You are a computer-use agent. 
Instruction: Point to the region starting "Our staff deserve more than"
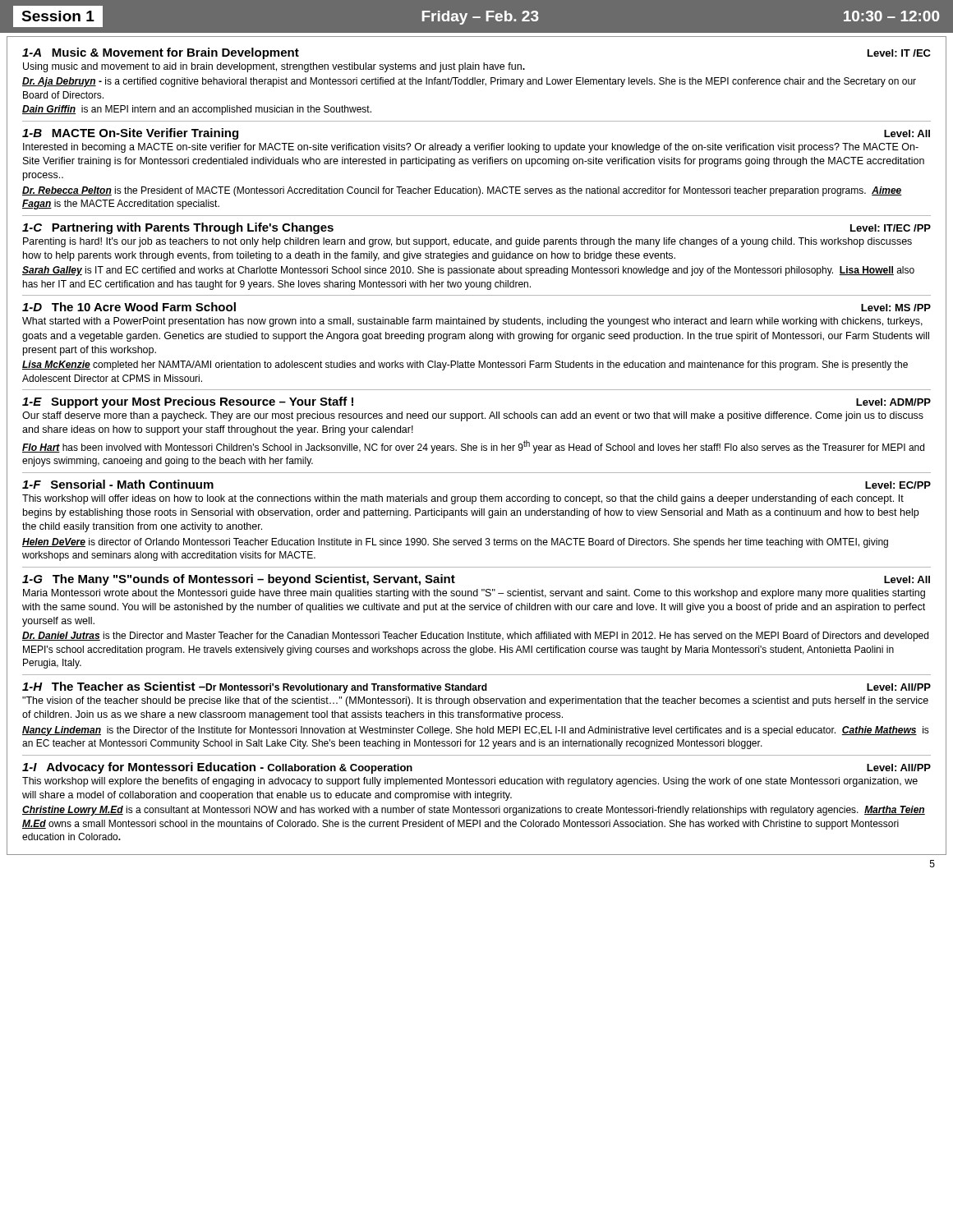point(473,423)
